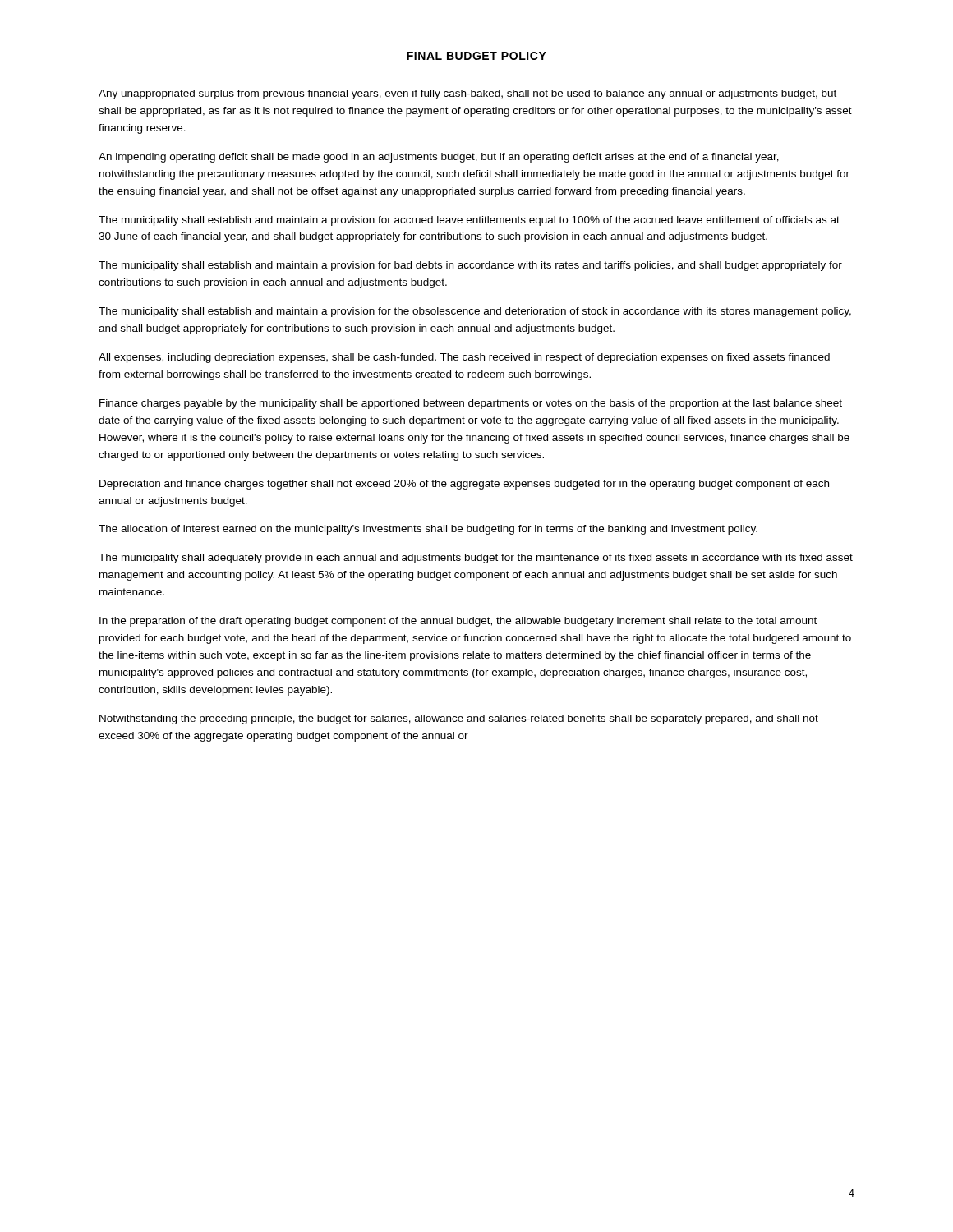
Task: Click the passage that begins "Any unappropriated surplus from previous financial"
Action: (x=475, y=110)
